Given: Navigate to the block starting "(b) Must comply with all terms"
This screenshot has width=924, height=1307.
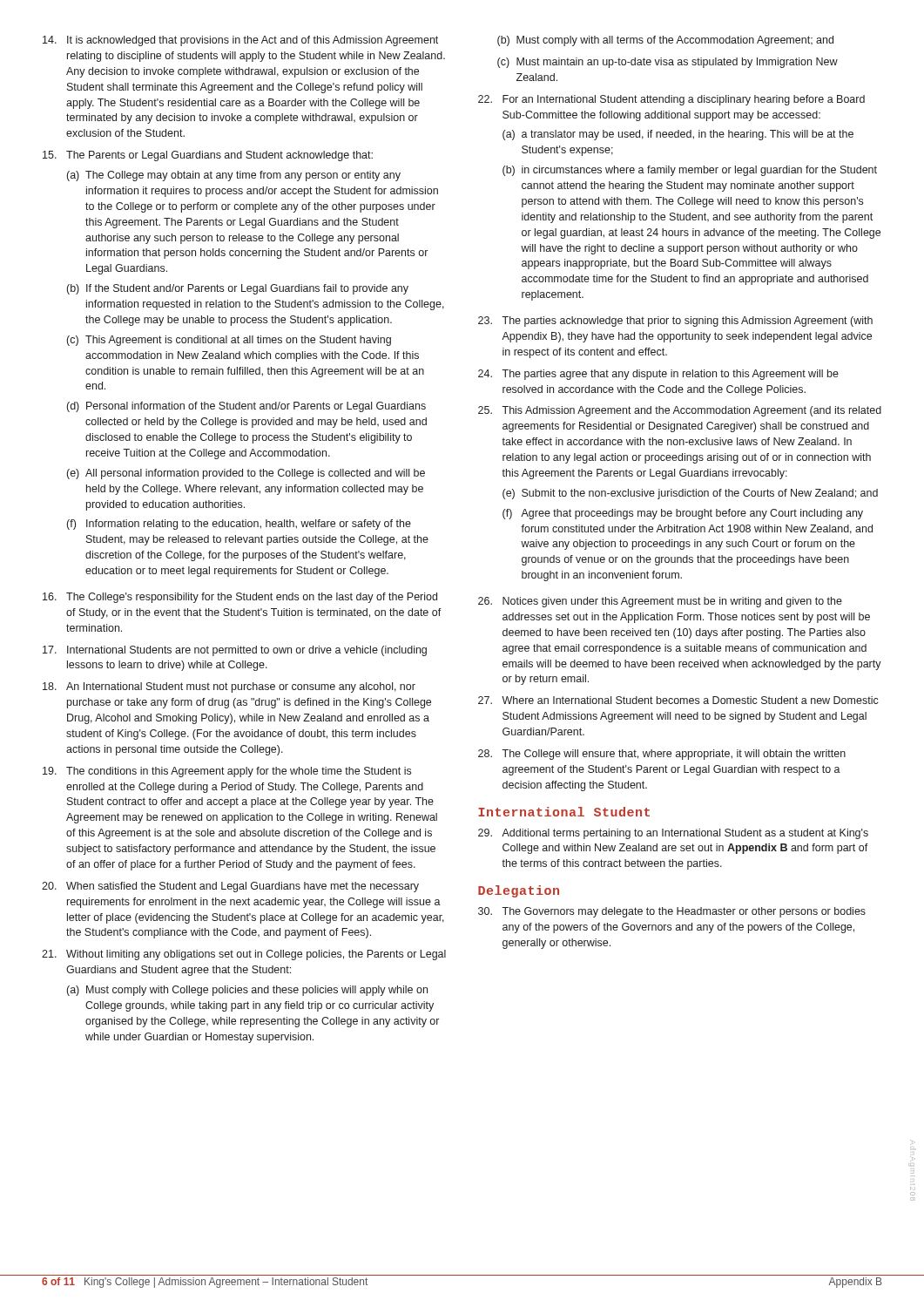Looking at the screenshot, I should click(x=666, y=41).
